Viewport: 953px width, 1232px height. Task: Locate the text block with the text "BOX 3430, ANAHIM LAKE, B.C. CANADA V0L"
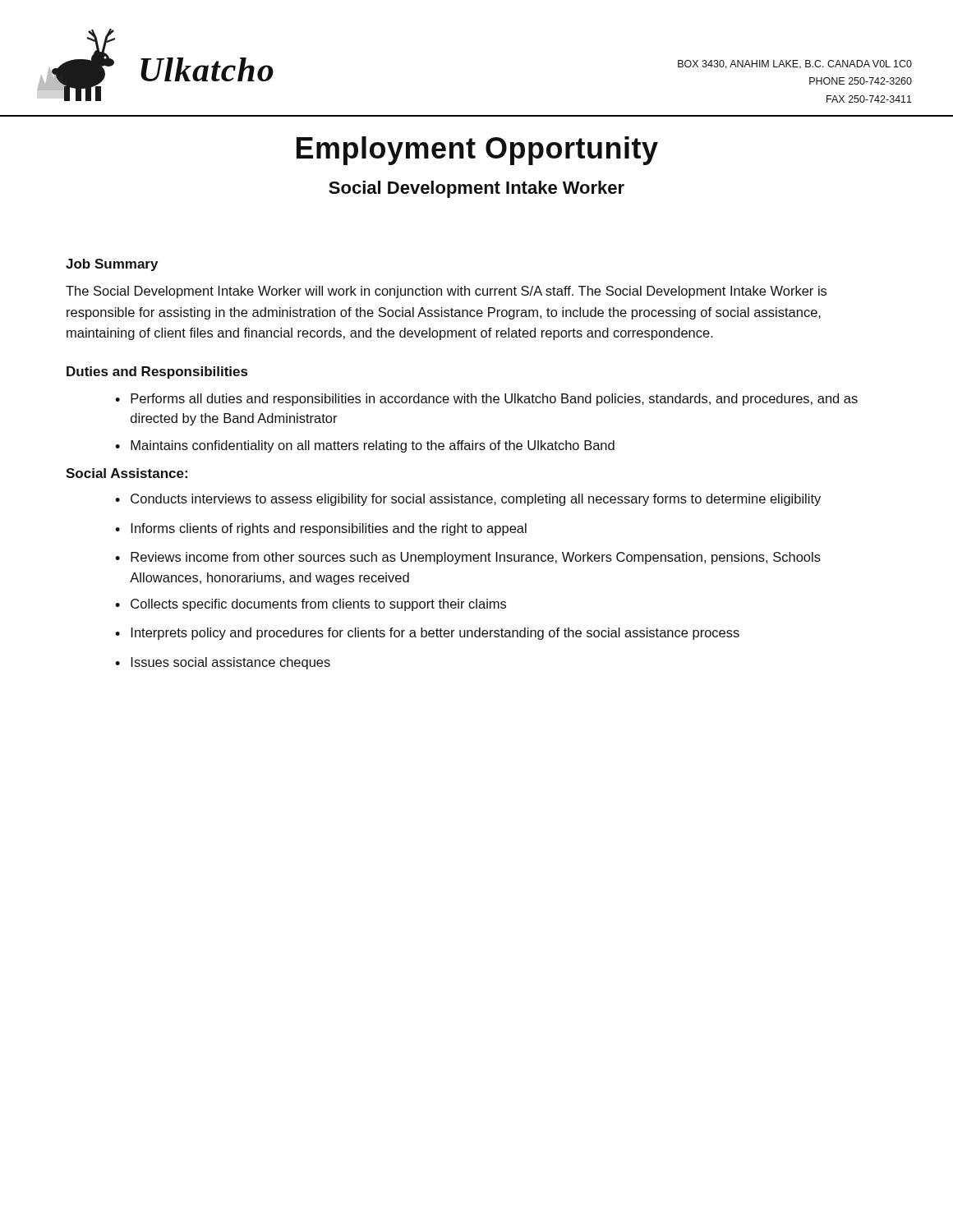(795, 64)
